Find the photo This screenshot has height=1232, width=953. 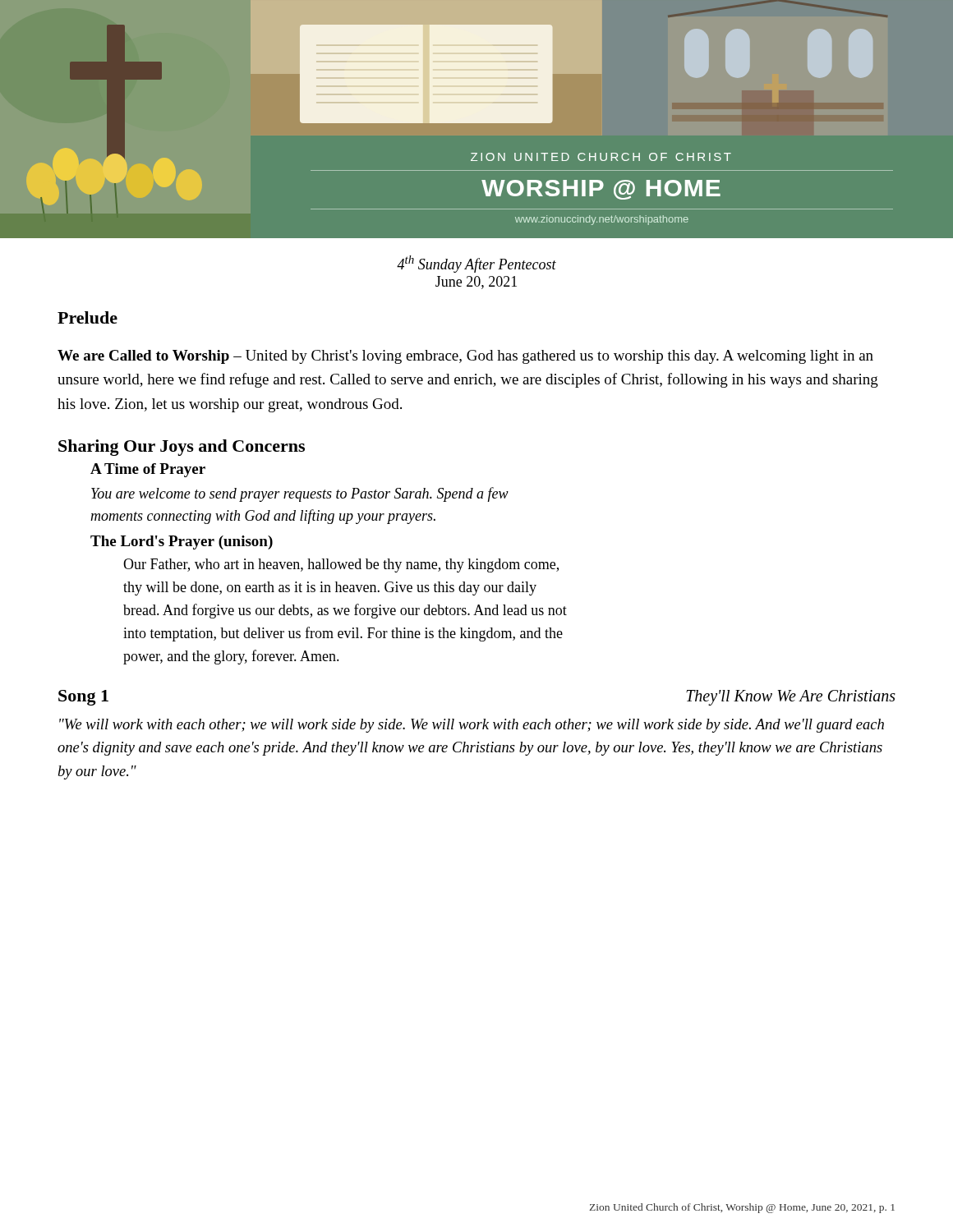476,119
